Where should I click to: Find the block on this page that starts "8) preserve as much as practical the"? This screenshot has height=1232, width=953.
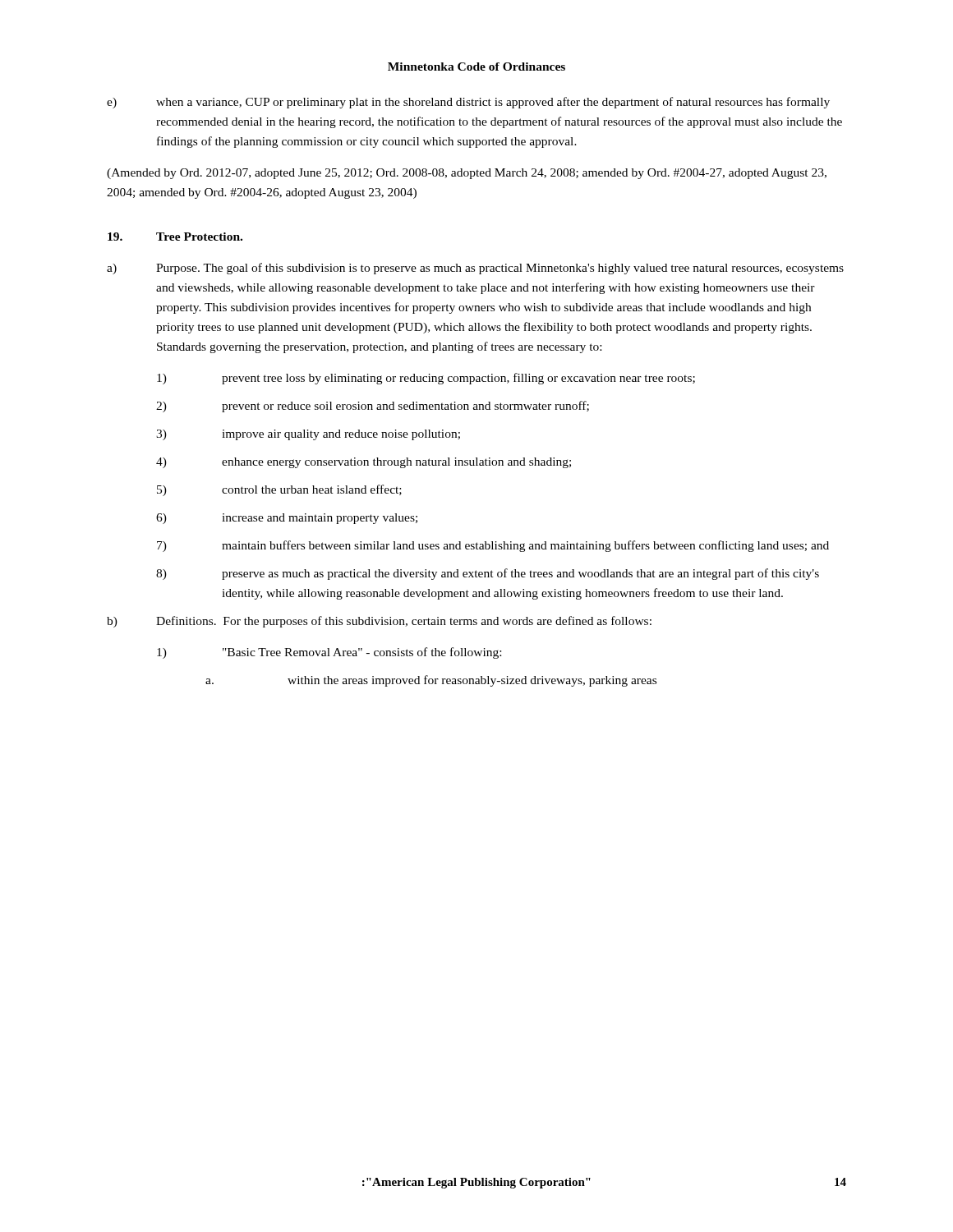(476, 583)
